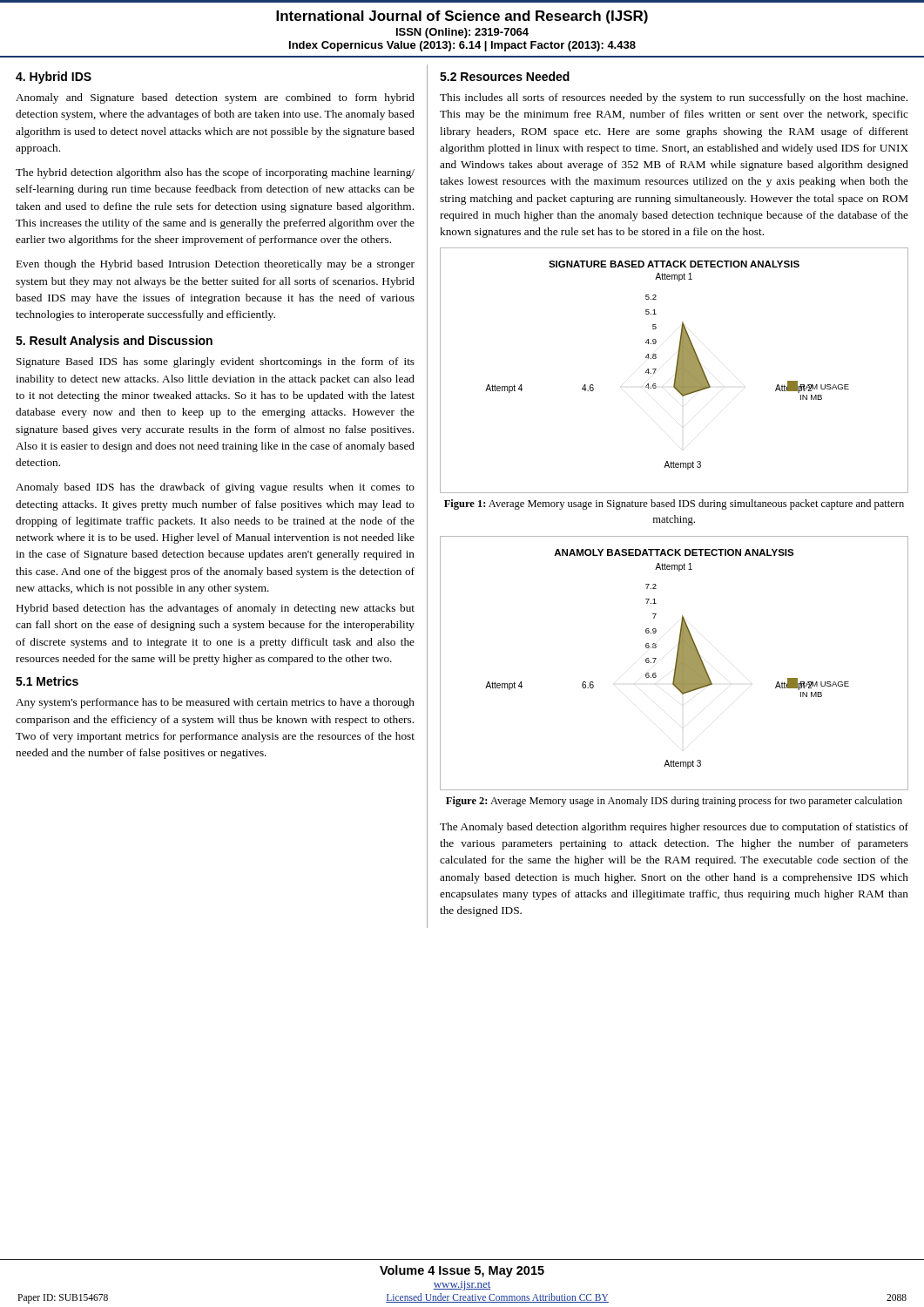
Task: Locate the block of text that opens with "Hybrid based detection has the advantages of anomaly"
Action: click(x=215, y=633)
